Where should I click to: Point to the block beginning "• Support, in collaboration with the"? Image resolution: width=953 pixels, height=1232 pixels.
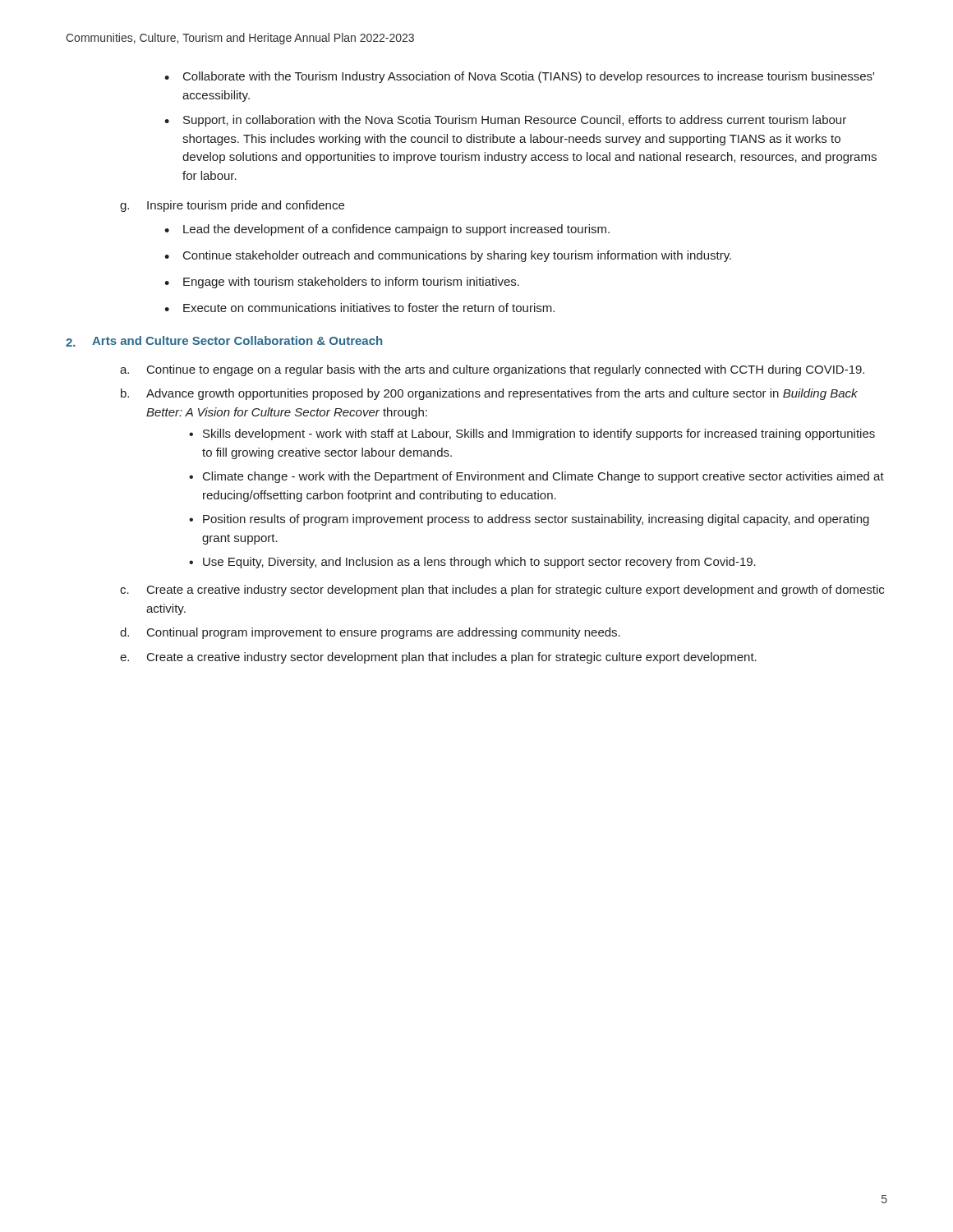tap(526, 148)
